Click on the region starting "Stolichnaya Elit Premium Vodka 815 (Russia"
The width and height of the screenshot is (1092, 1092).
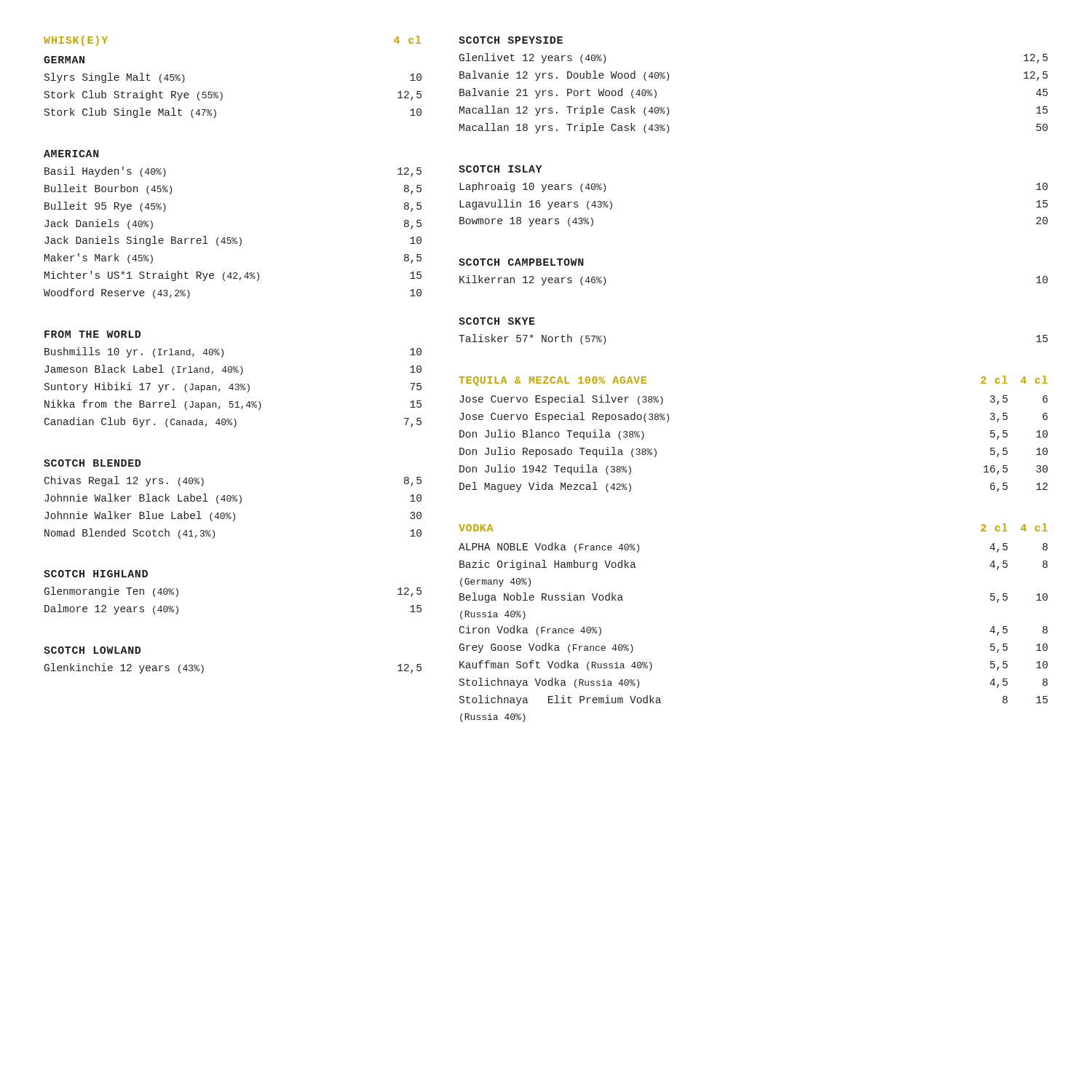click(x=492, y=700)
